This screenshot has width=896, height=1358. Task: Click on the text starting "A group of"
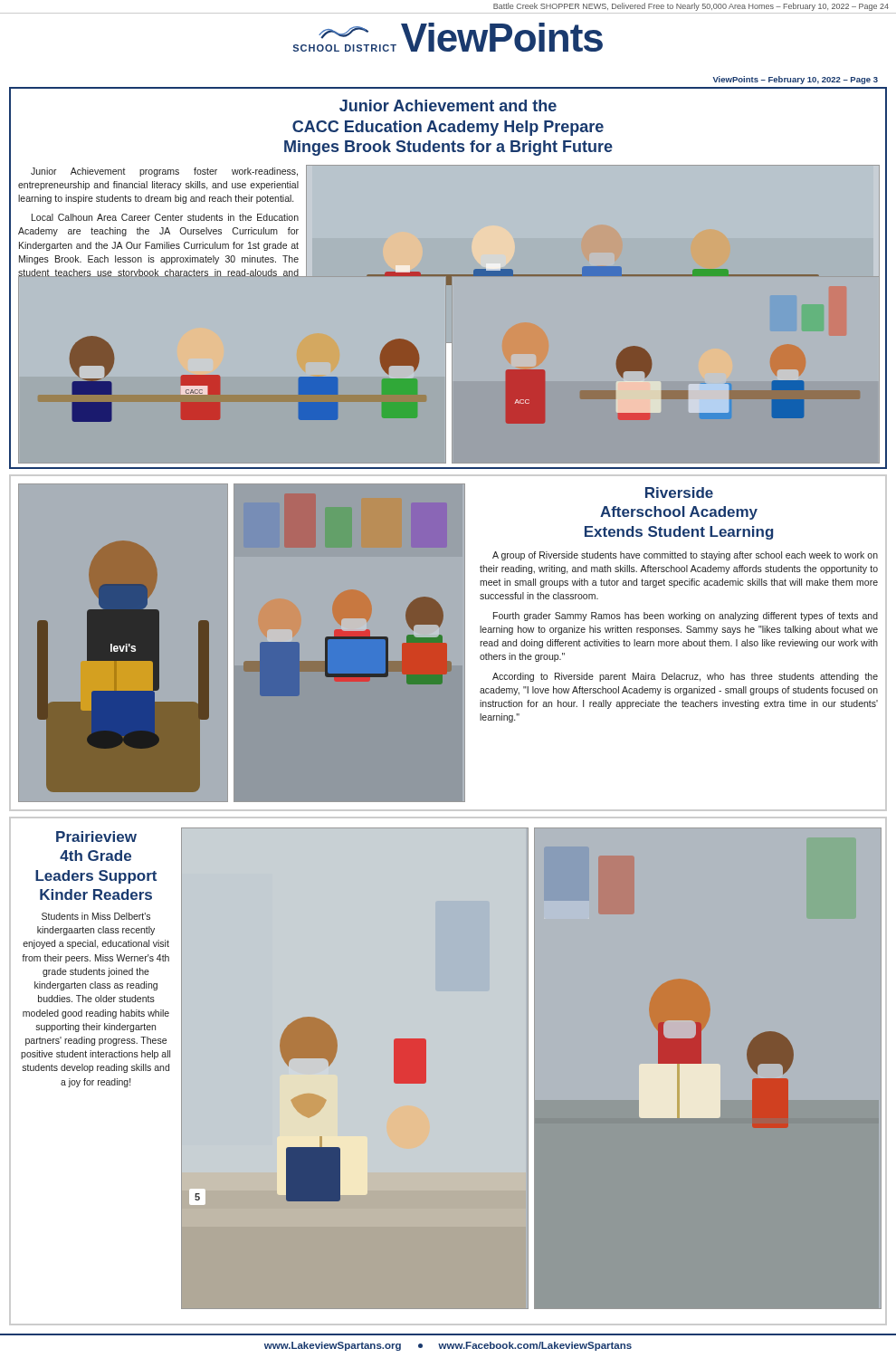pyautogui.click(x=679, y=636)
